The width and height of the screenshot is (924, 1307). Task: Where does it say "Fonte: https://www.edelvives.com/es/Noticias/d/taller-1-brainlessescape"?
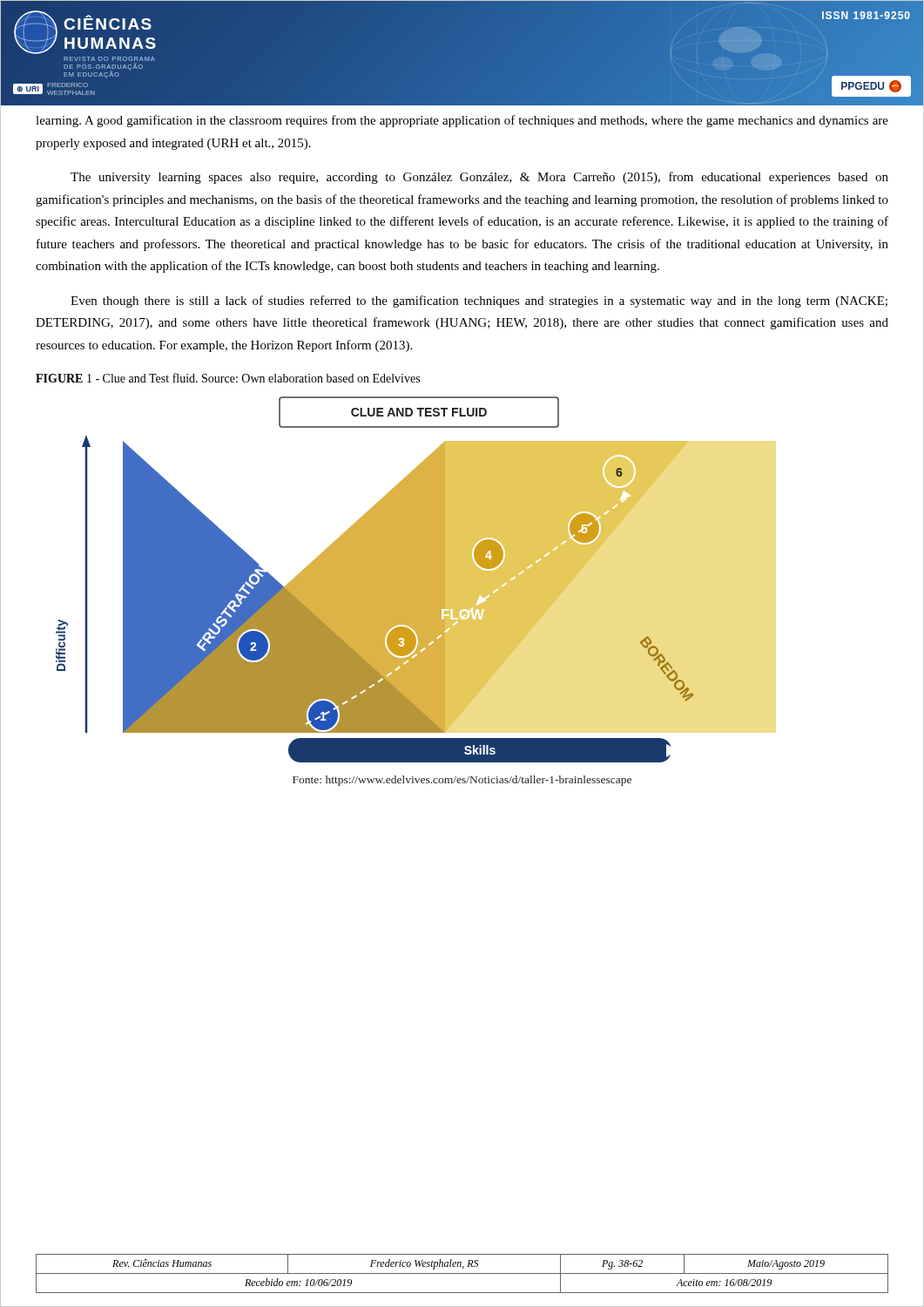(462, 779)
